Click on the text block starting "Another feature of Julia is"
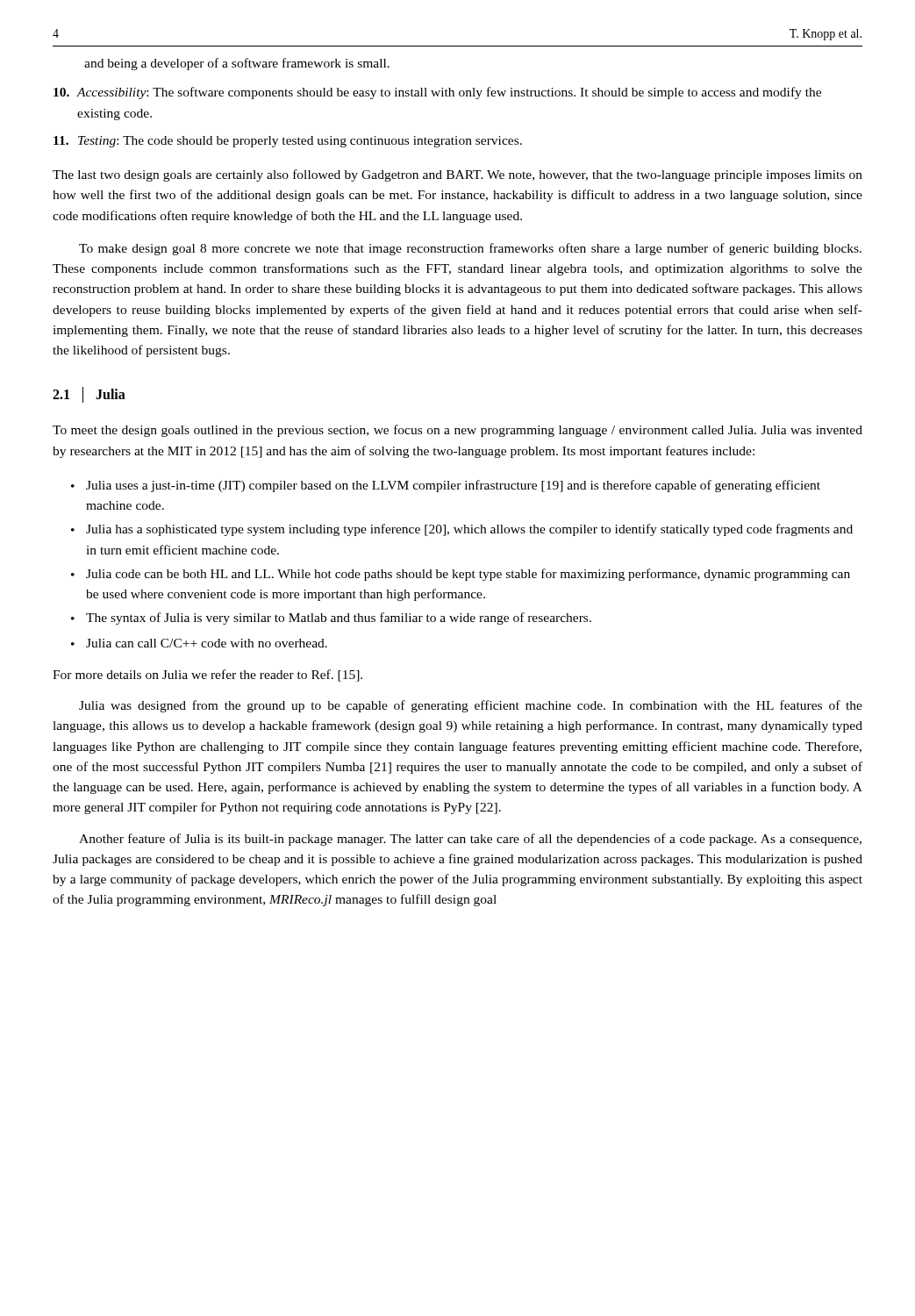Viewport: 915px width, 1316px height. (458, 868)
